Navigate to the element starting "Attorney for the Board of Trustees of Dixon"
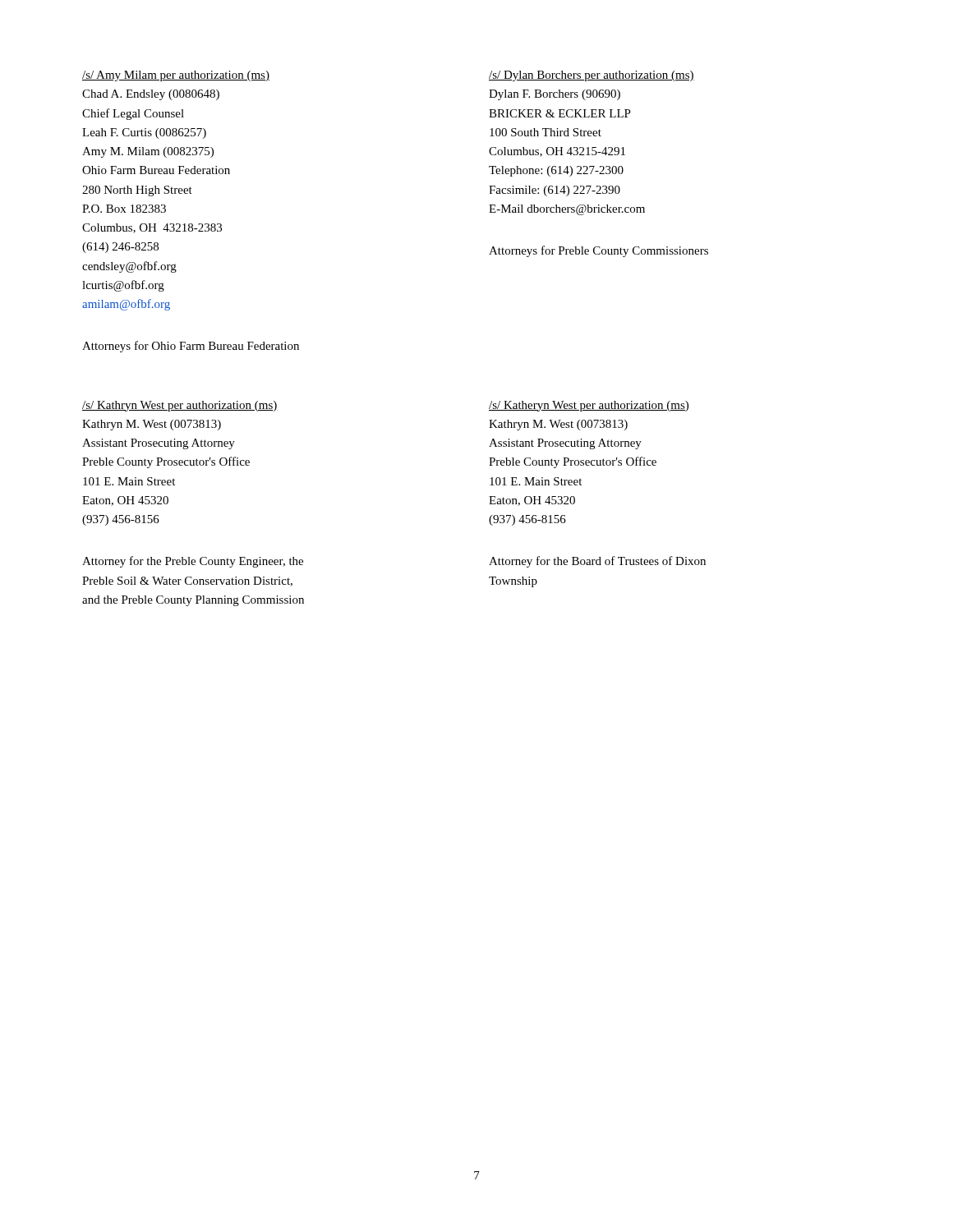This screenshot has height=1232, width=953. pos(597,571)
